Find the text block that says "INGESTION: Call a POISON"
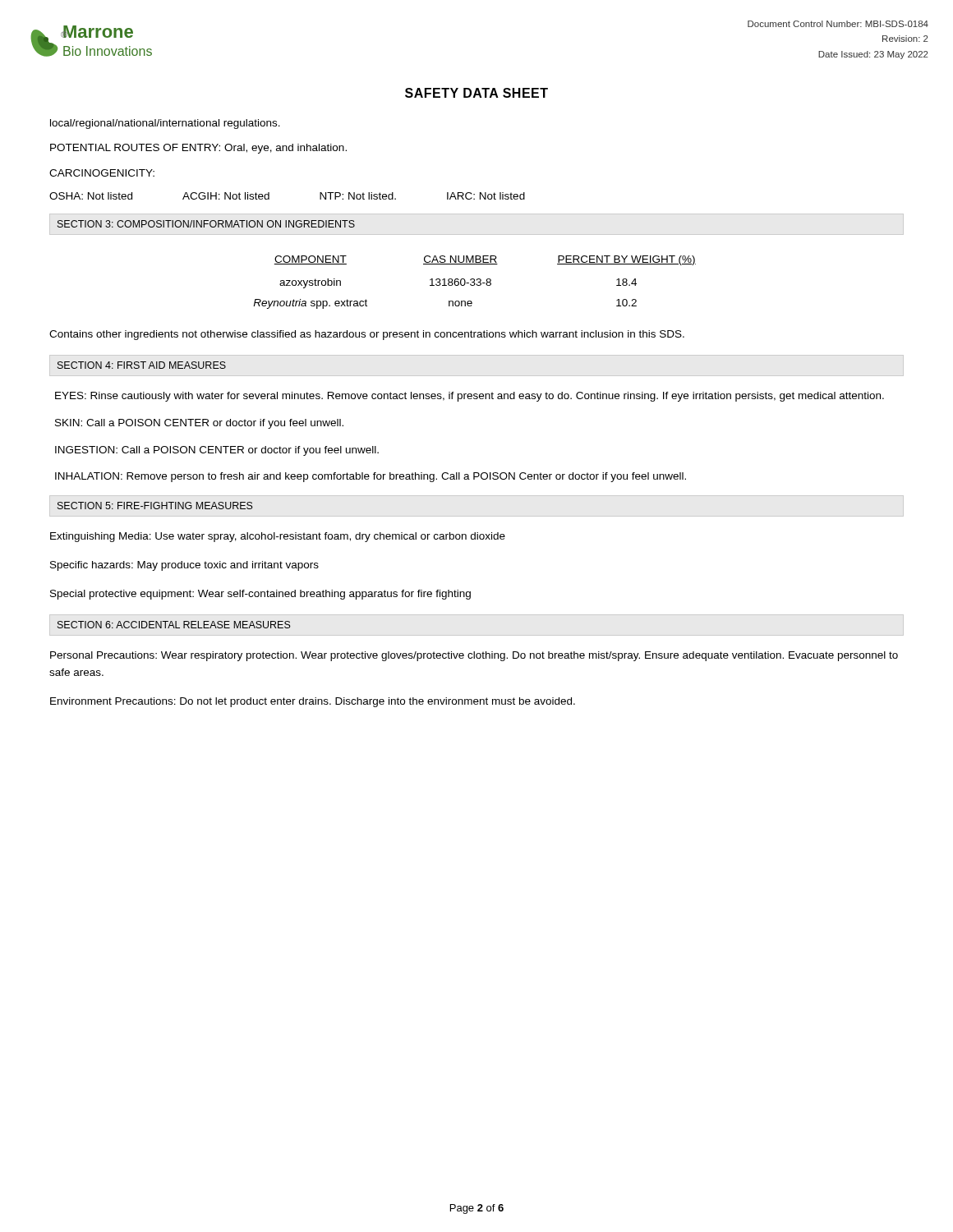Screen dimensions: 1232x953 pyautogui.click(x=217, y=449)
